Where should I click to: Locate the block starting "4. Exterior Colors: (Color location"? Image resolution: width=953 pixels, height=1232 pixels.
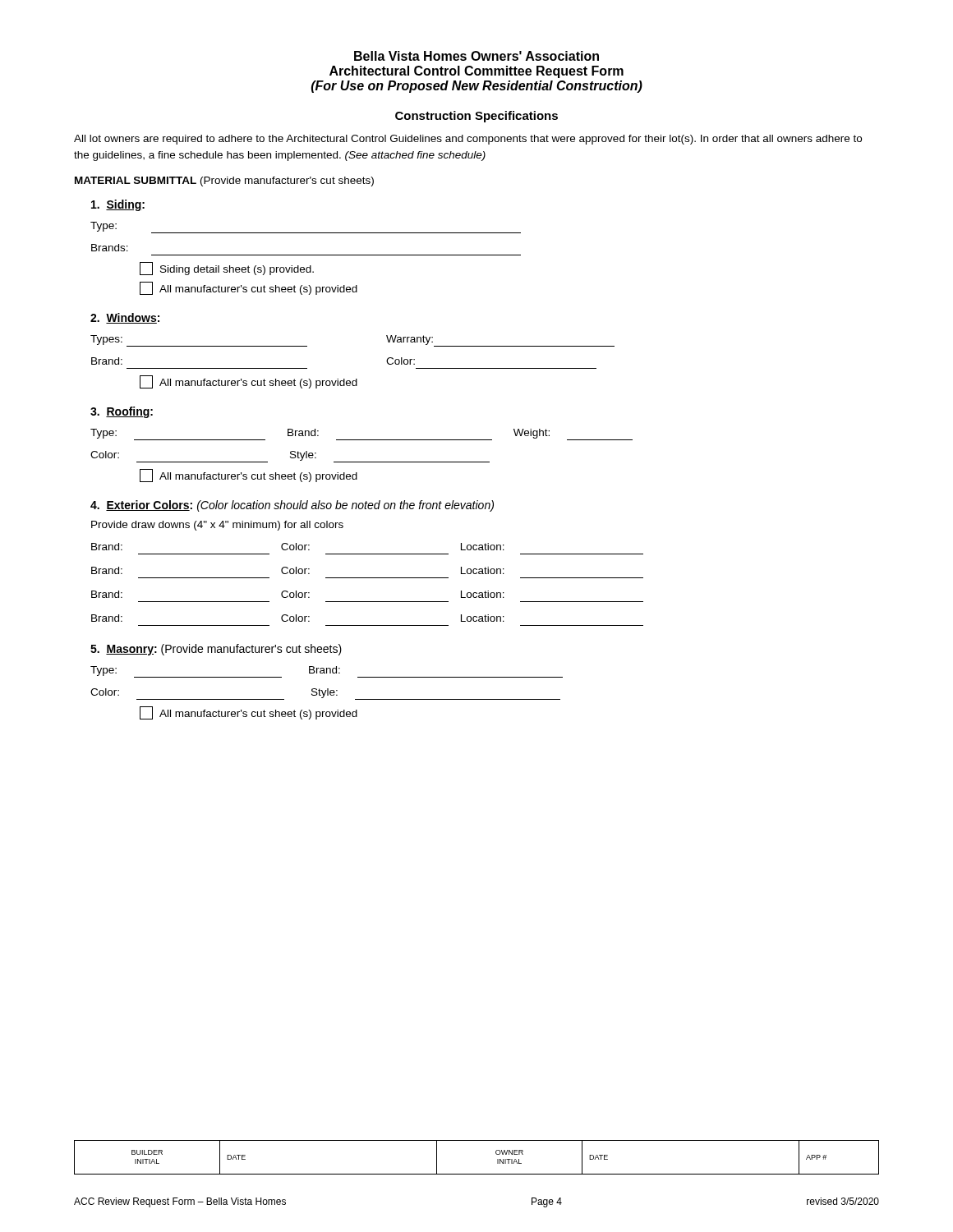coord(485,562)
